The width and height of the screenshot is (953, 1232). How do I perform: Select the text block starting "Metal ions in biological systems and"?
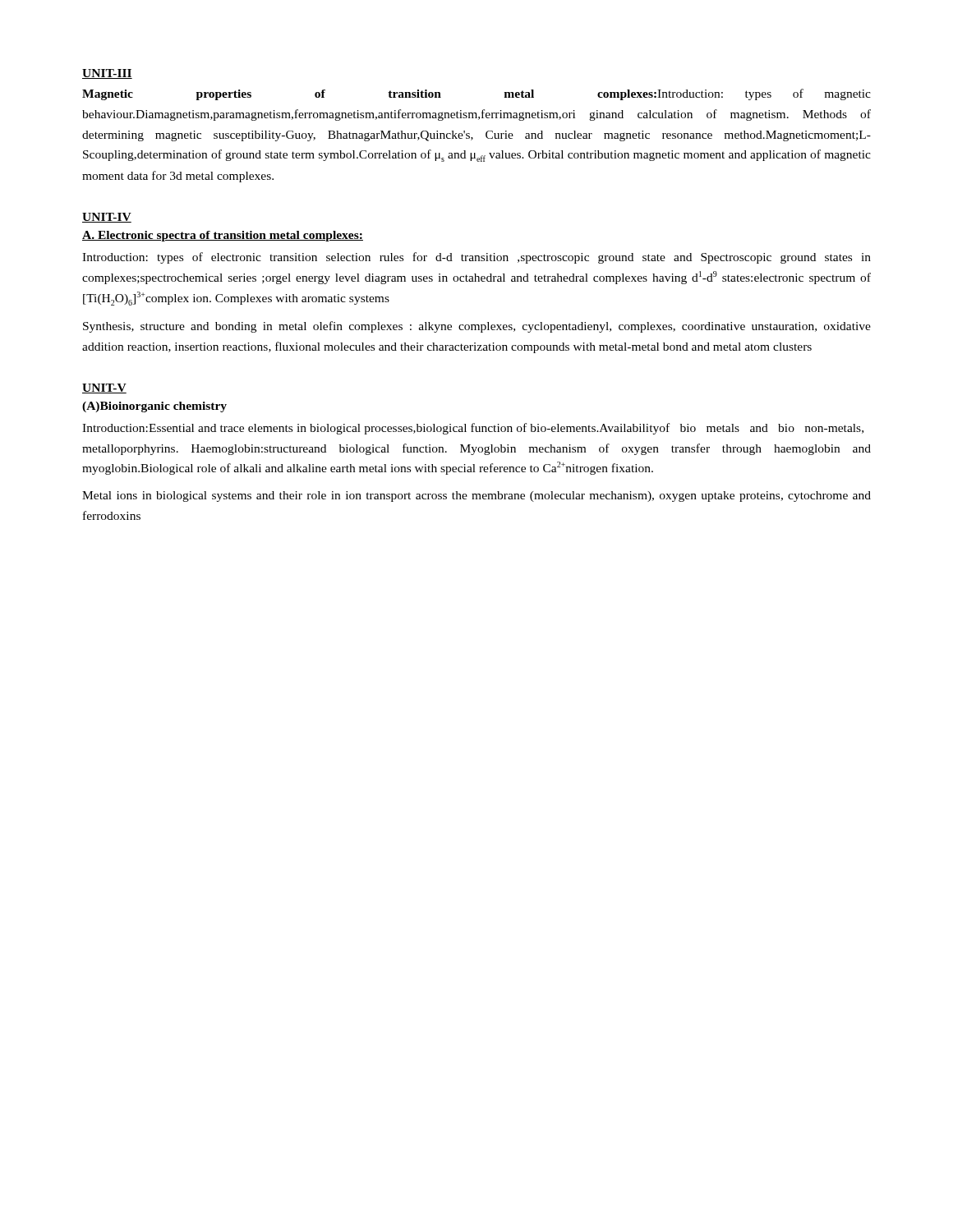click(476, 505)
